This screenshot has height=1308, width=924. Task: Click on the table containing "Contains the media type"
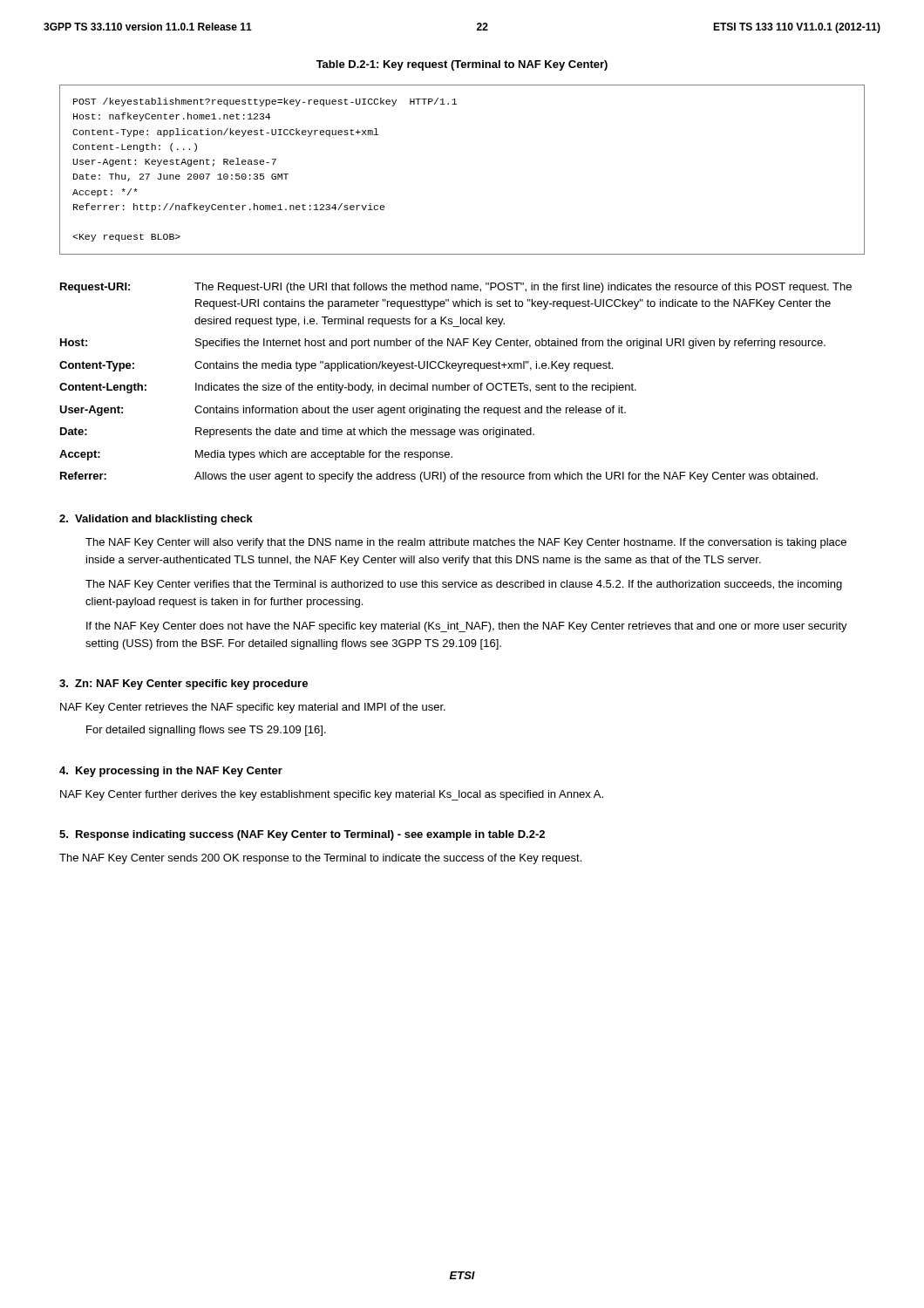point(462,381)
